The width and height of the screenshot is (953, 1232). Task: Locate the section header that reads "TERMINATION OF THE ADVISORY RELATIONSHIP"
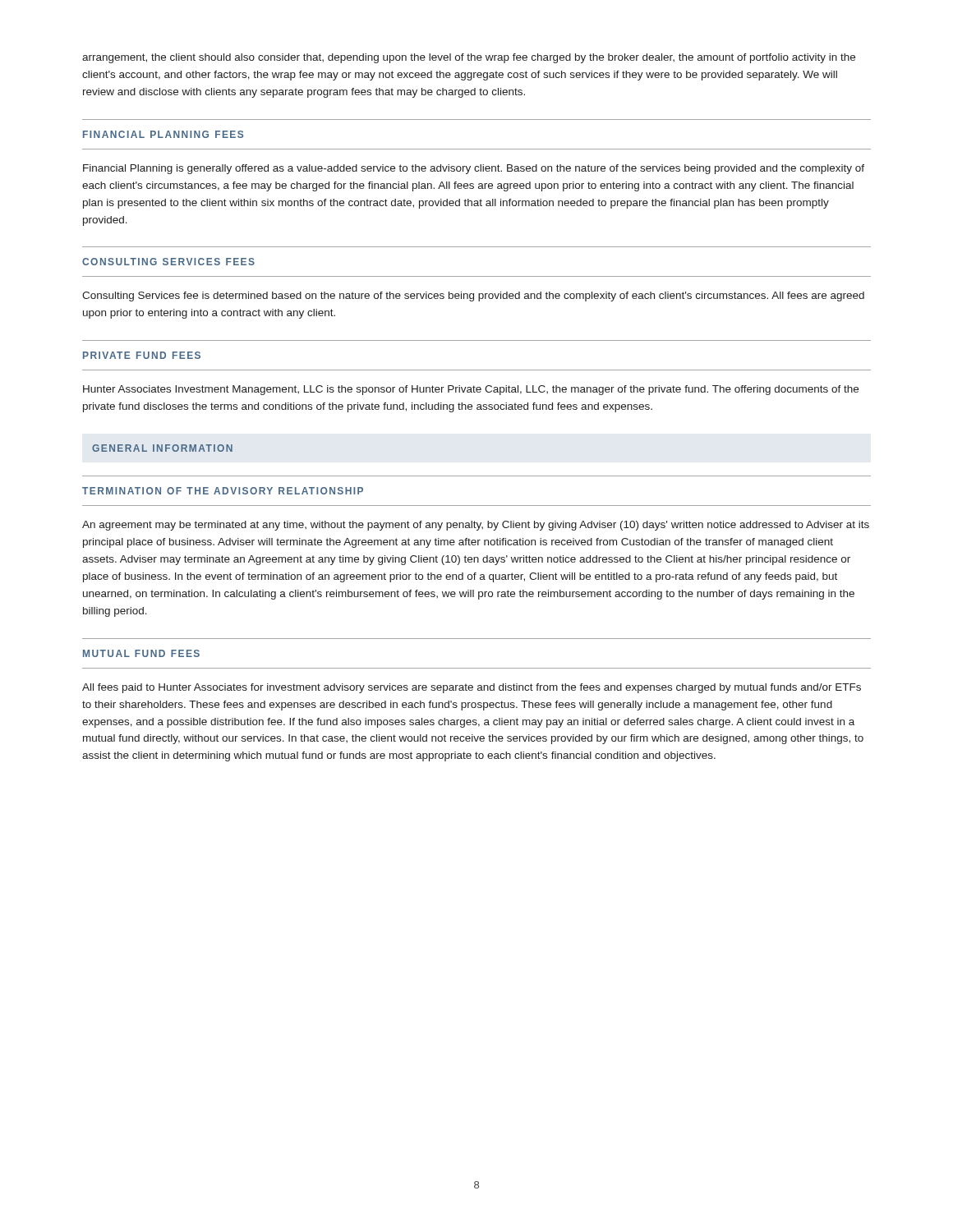click(x=223, y=491)
